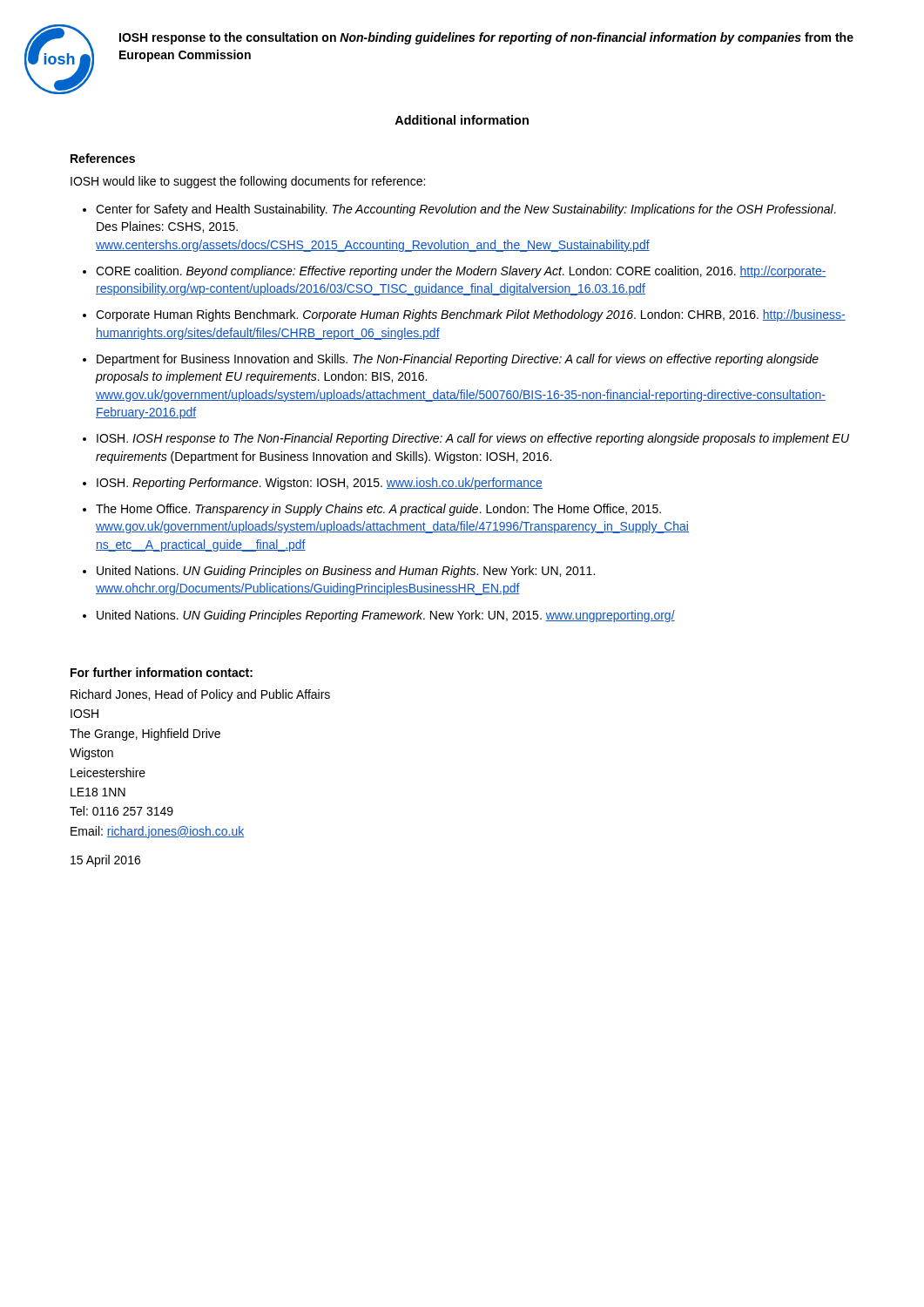This screenshot has width=924, height=1307.
Task: Click on the block starting "Corporate Human Rights Benchmark. Corporate Human Rights Benchmark"
Action: tap(471, 324)
